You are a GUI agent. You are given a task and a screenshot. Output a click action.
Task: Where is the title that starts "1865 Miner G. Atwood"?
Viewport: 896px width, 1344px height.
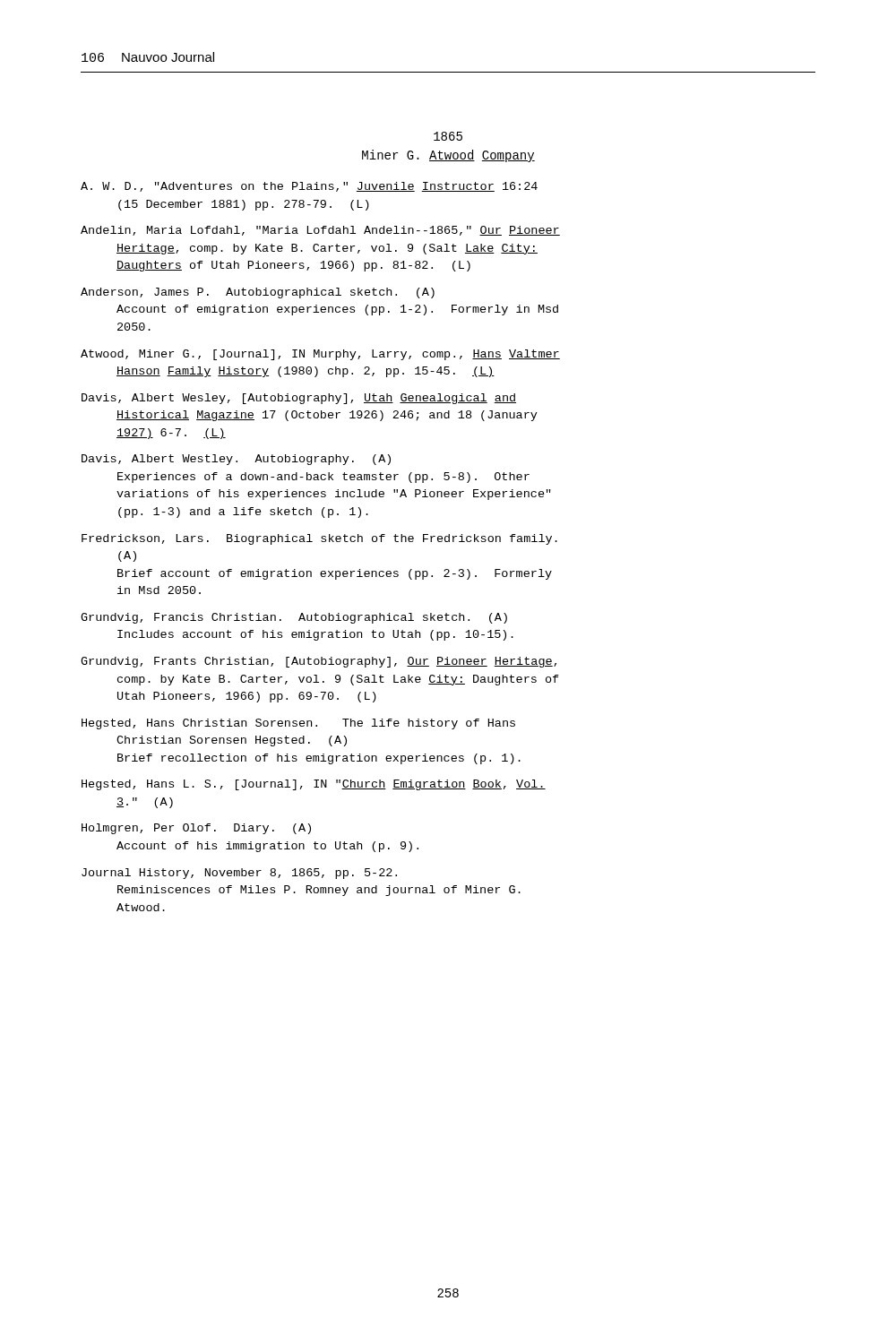click(448, 146)
